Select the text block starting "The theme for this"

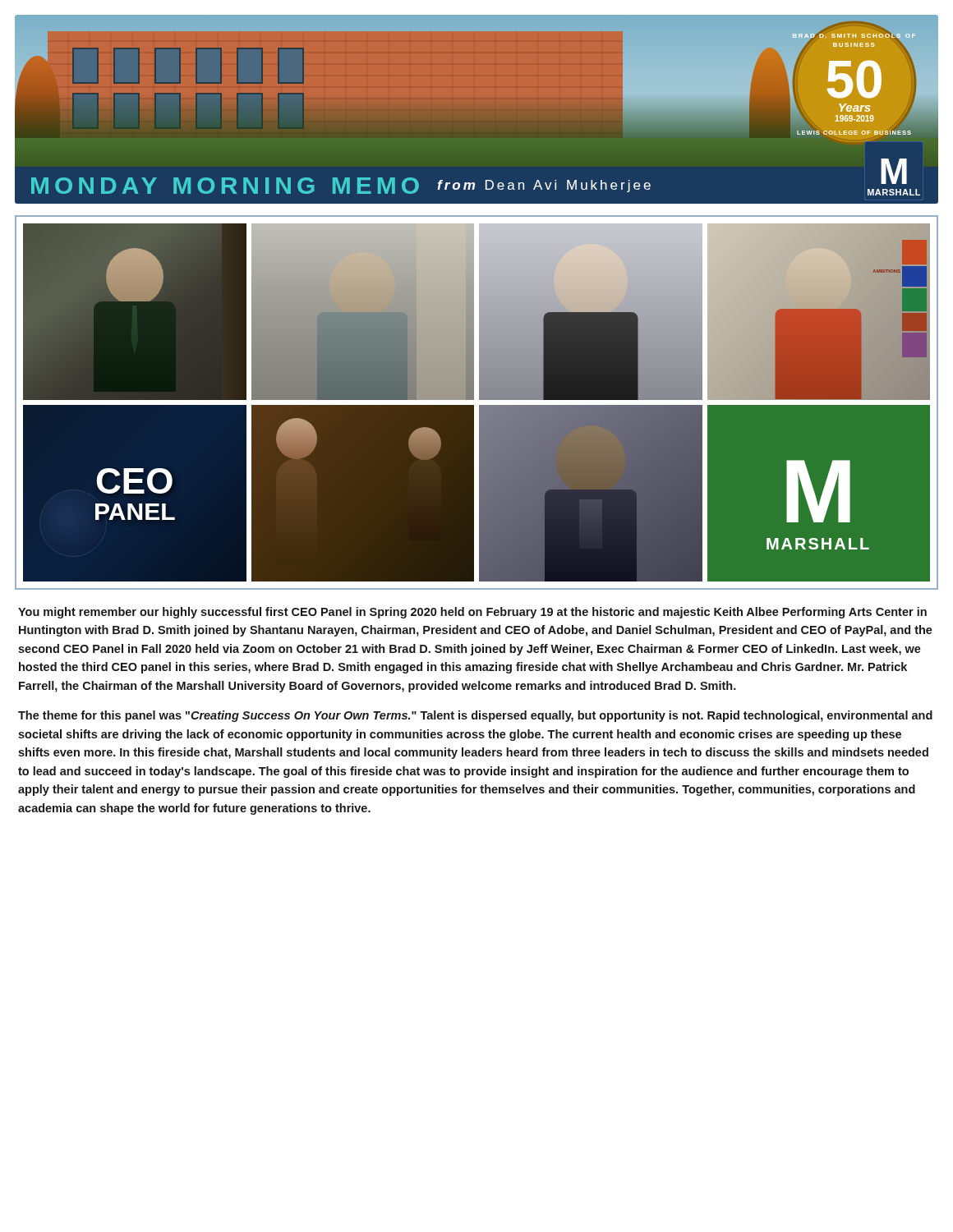[x=475, y=762]
